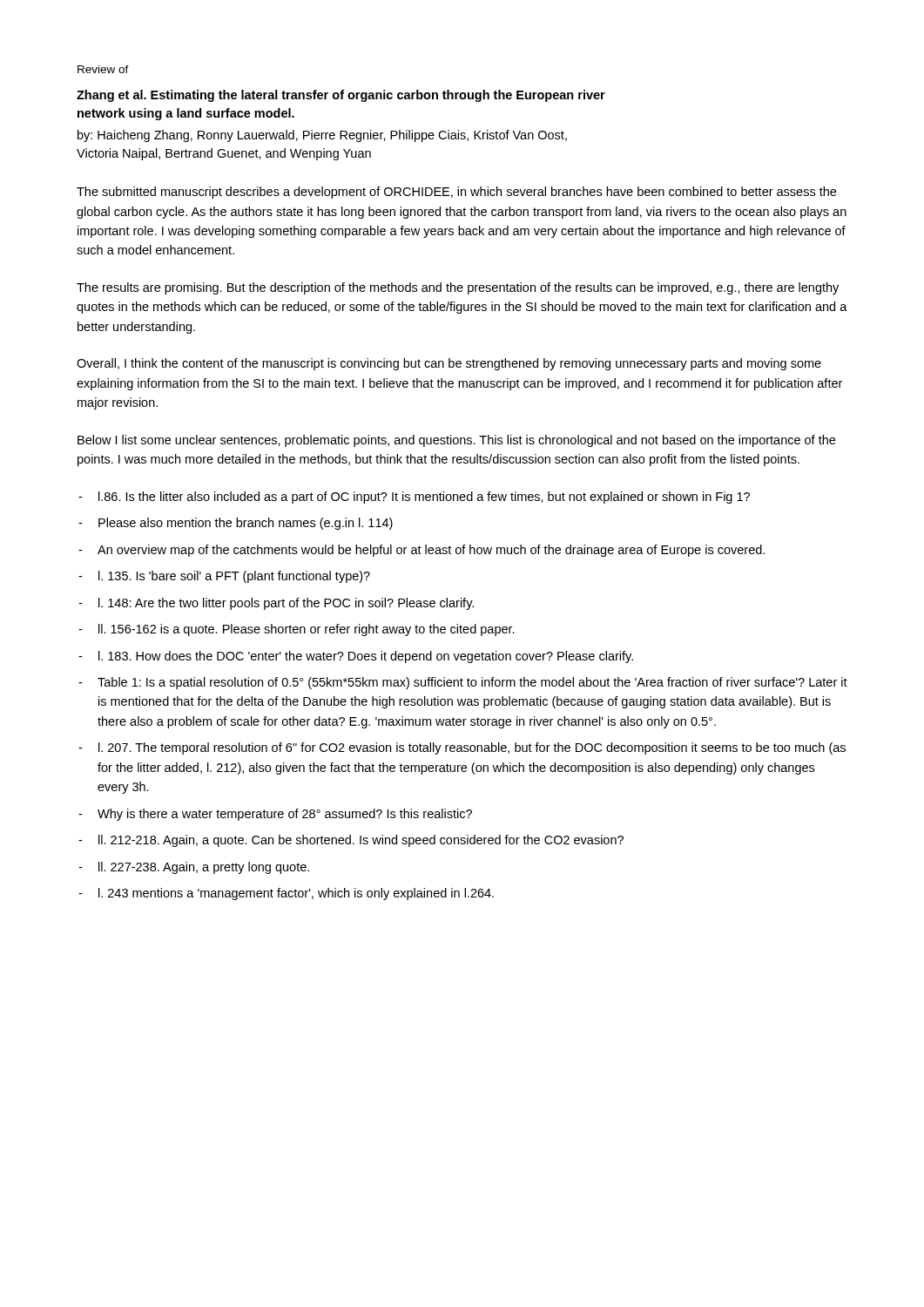Point to the block beginning "Below I list some unclear"
The width and height of the screenshot is (924, 1307).
[x=456, y=450]
